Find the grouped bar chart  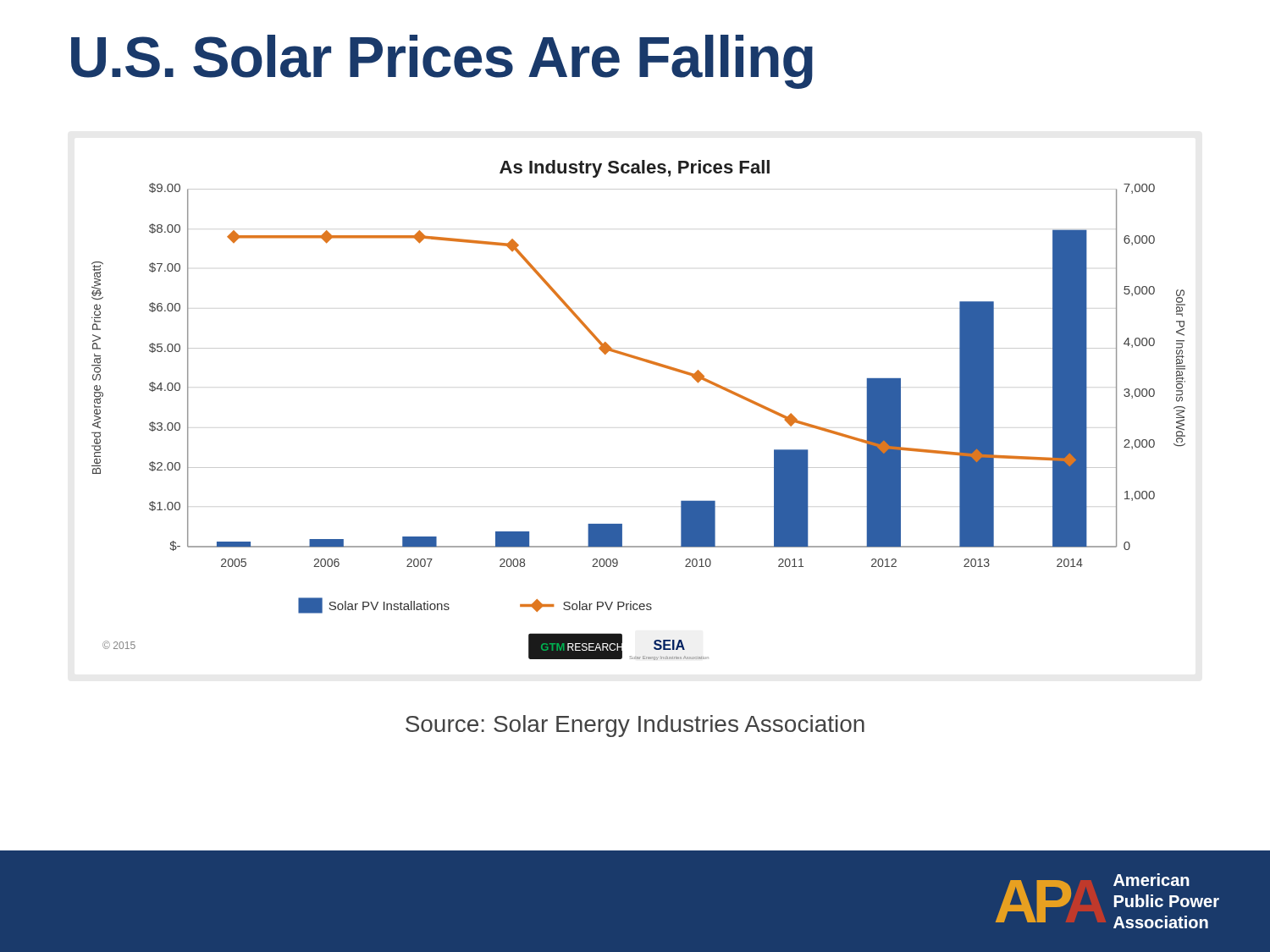pos(635,406)
